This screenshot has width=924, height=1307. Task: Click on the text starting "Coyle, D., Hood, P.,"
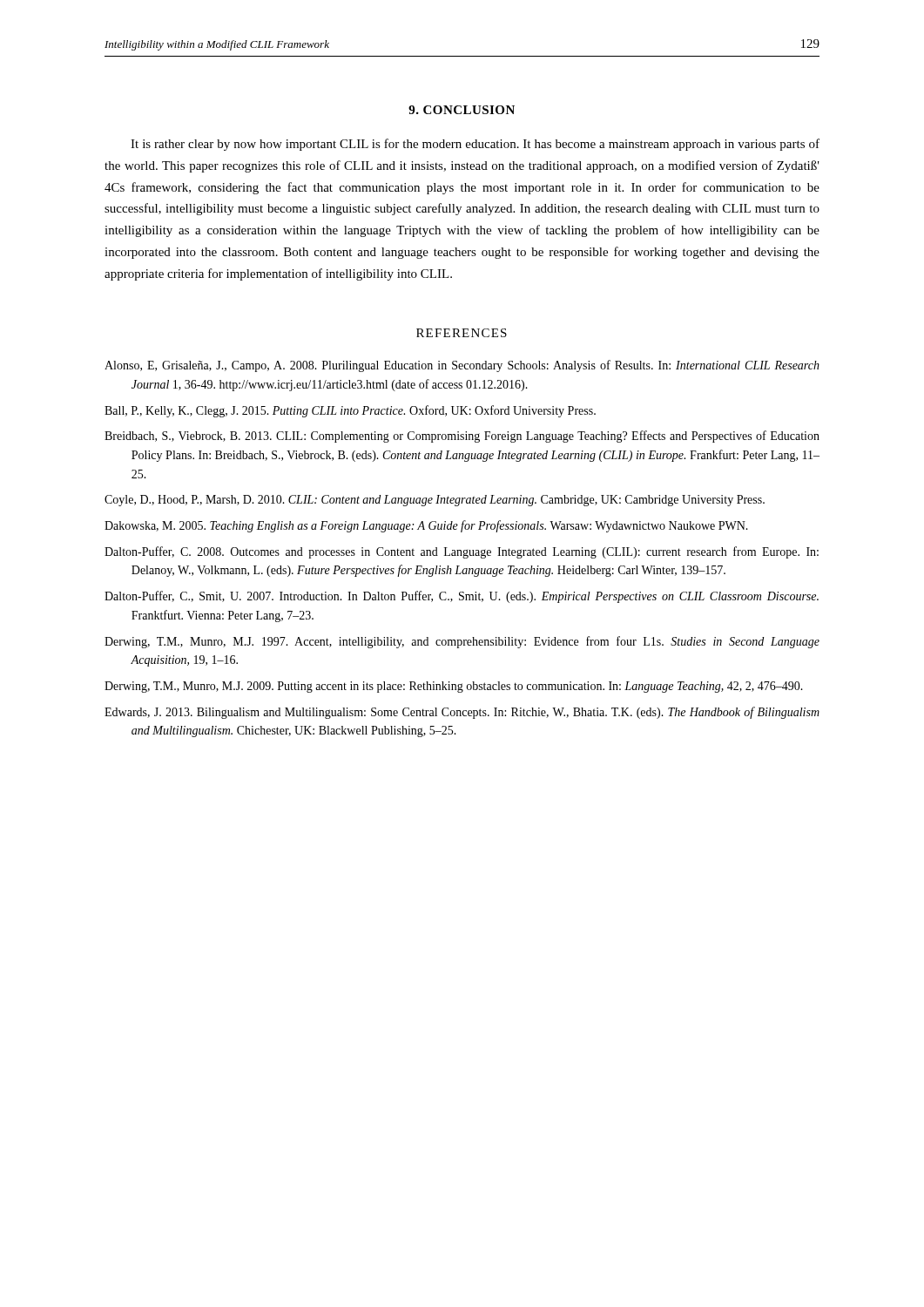(435, 500)
